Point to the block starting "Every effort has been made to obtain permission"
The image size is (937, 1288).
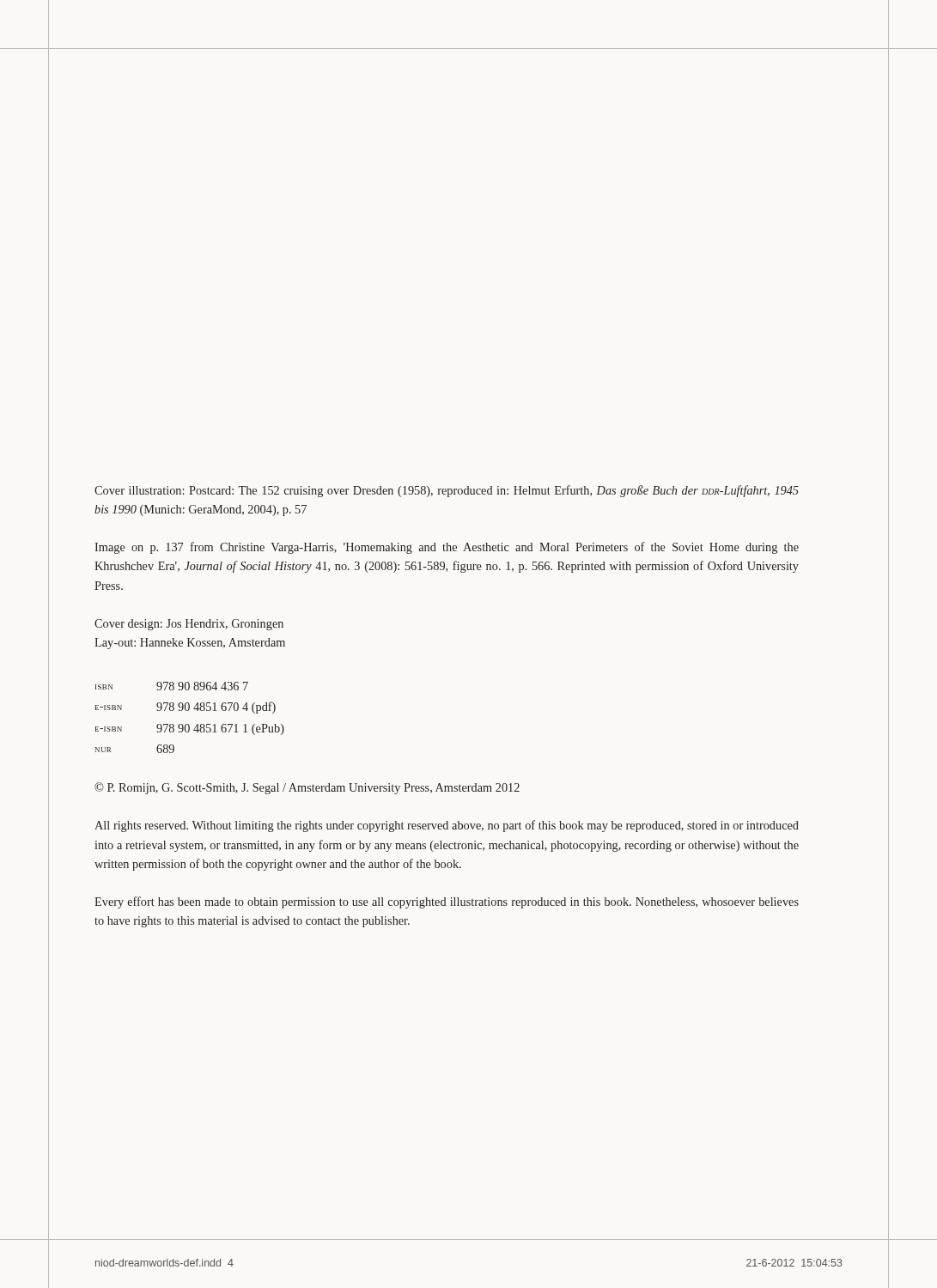[x=447, y=911]
